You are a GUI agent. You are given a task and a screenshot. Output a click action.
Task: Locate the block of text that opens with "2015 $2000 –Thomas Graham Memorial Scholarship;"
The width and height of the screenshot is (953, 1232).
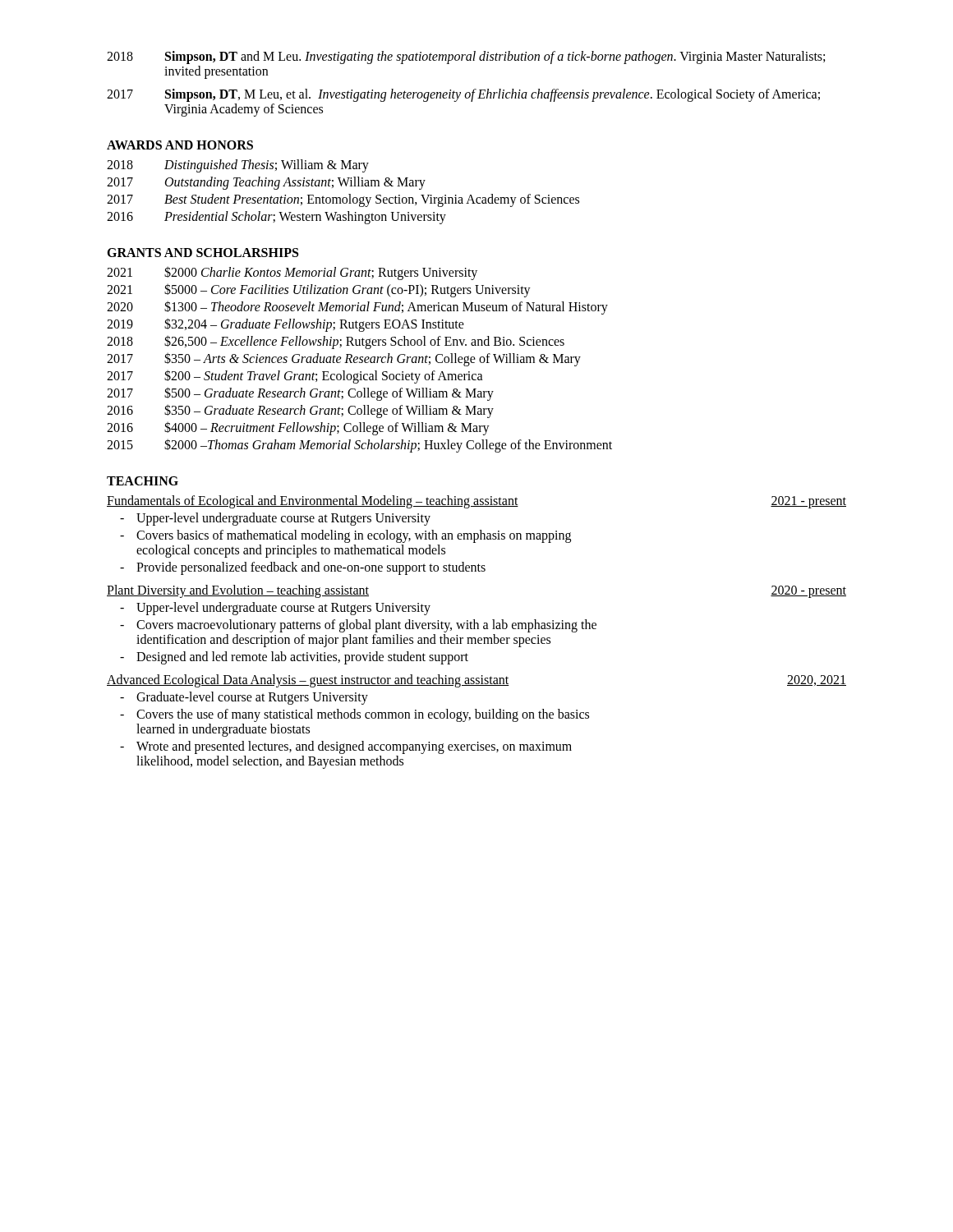point(476,445)
